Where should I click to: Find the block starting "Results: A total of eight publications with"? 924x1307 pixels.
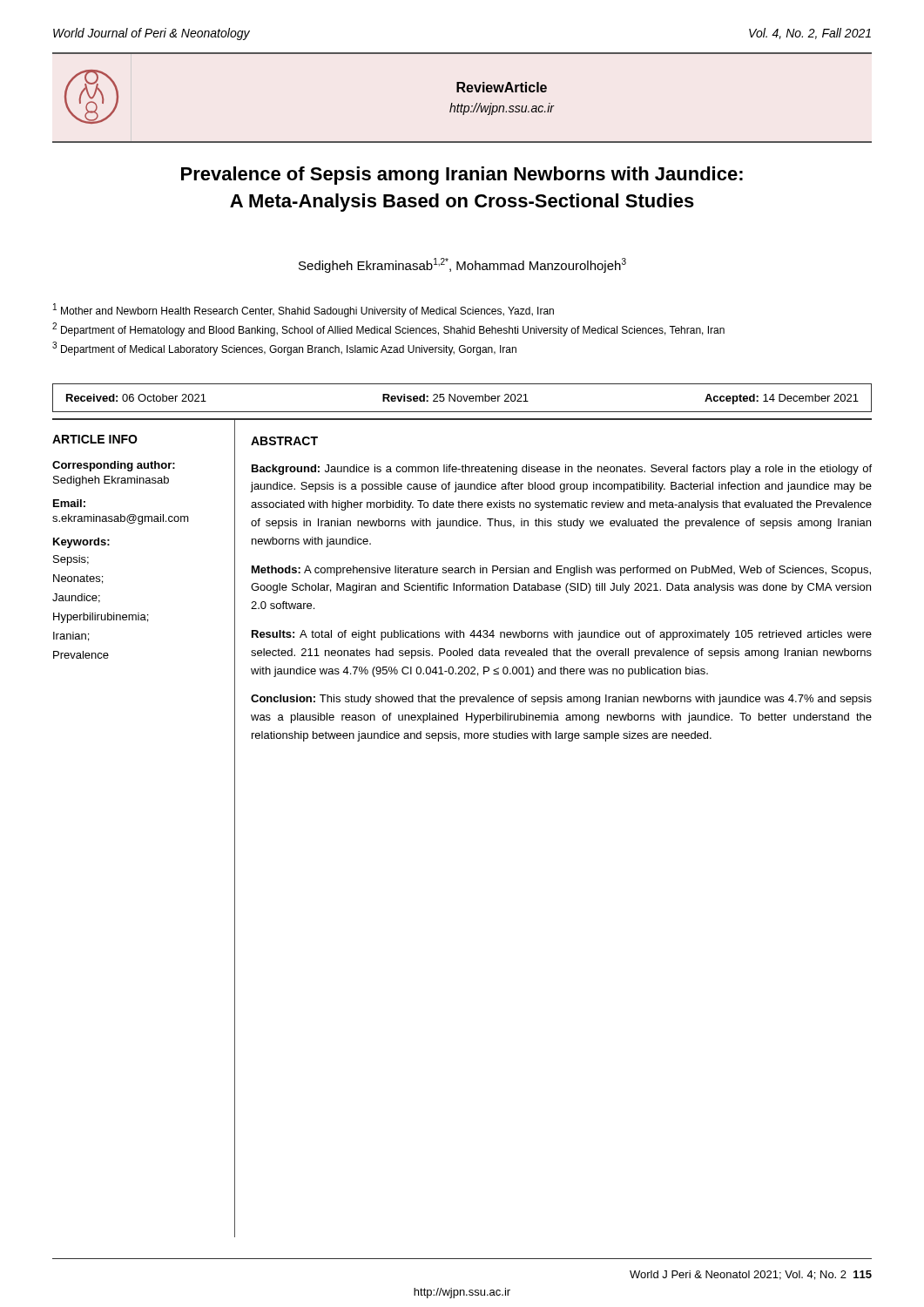561,652
